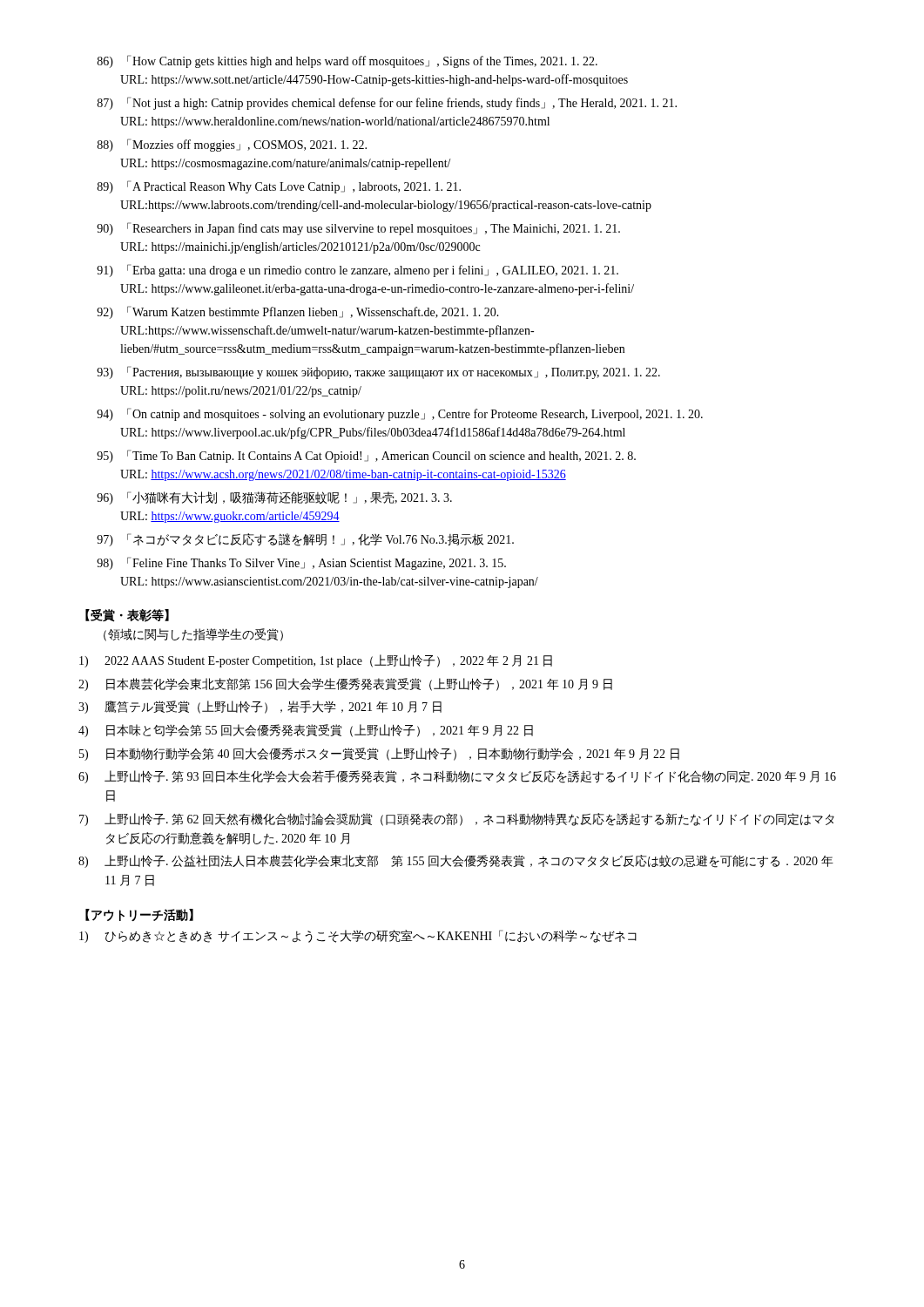Locate the list item with the text "6) 上野山怜子. 第 93 回日本生化学会大会若手優秀発表賞，ネコ科動物にマタタビ反応を誘起するイリドイド化合物の同定. 2020 年"
Image resolution: width=924 pixels, height=1307 pixels.
462,787
